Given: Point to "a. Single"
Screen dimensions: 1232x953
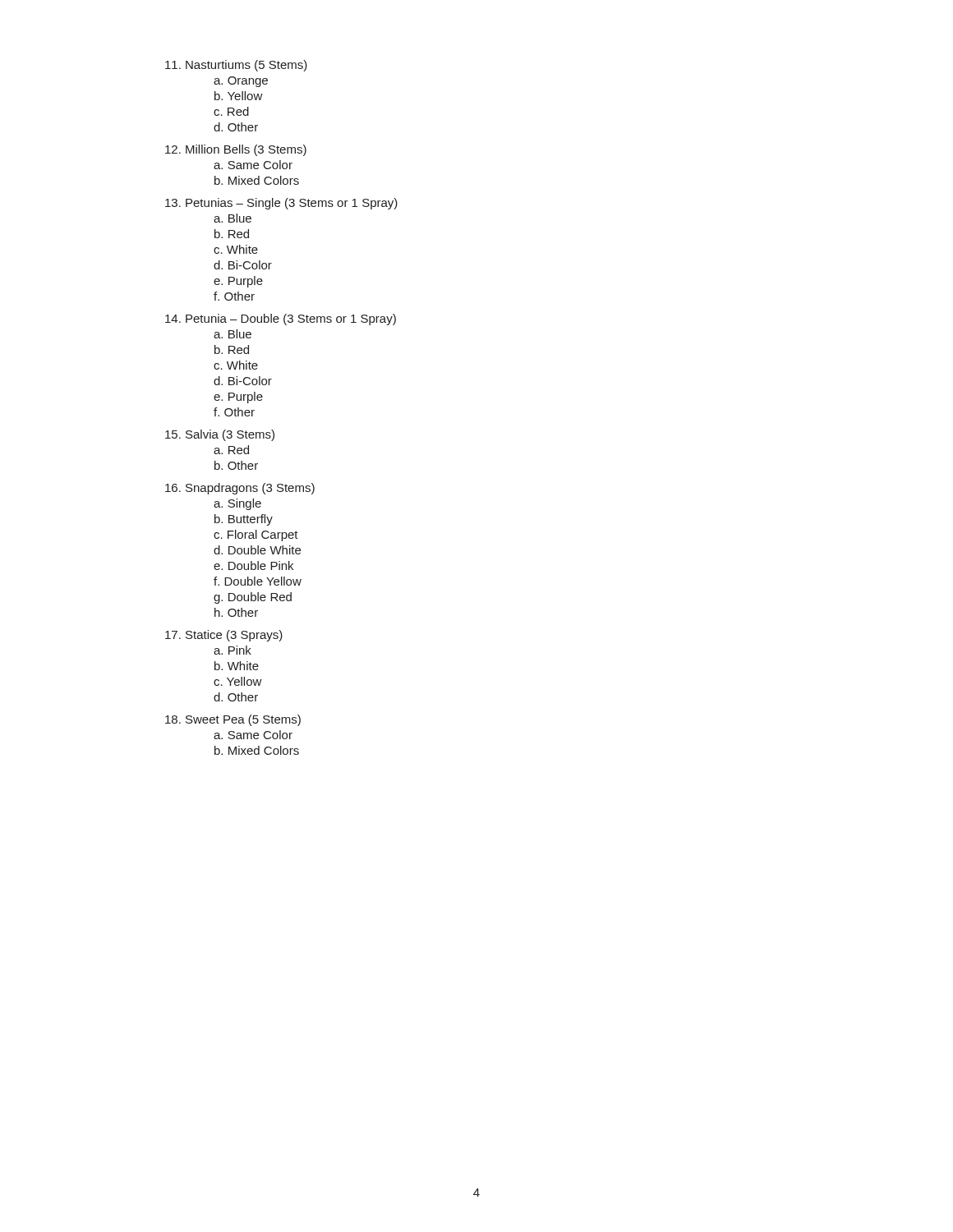Looking at the screenshot, I should point(238,503).
